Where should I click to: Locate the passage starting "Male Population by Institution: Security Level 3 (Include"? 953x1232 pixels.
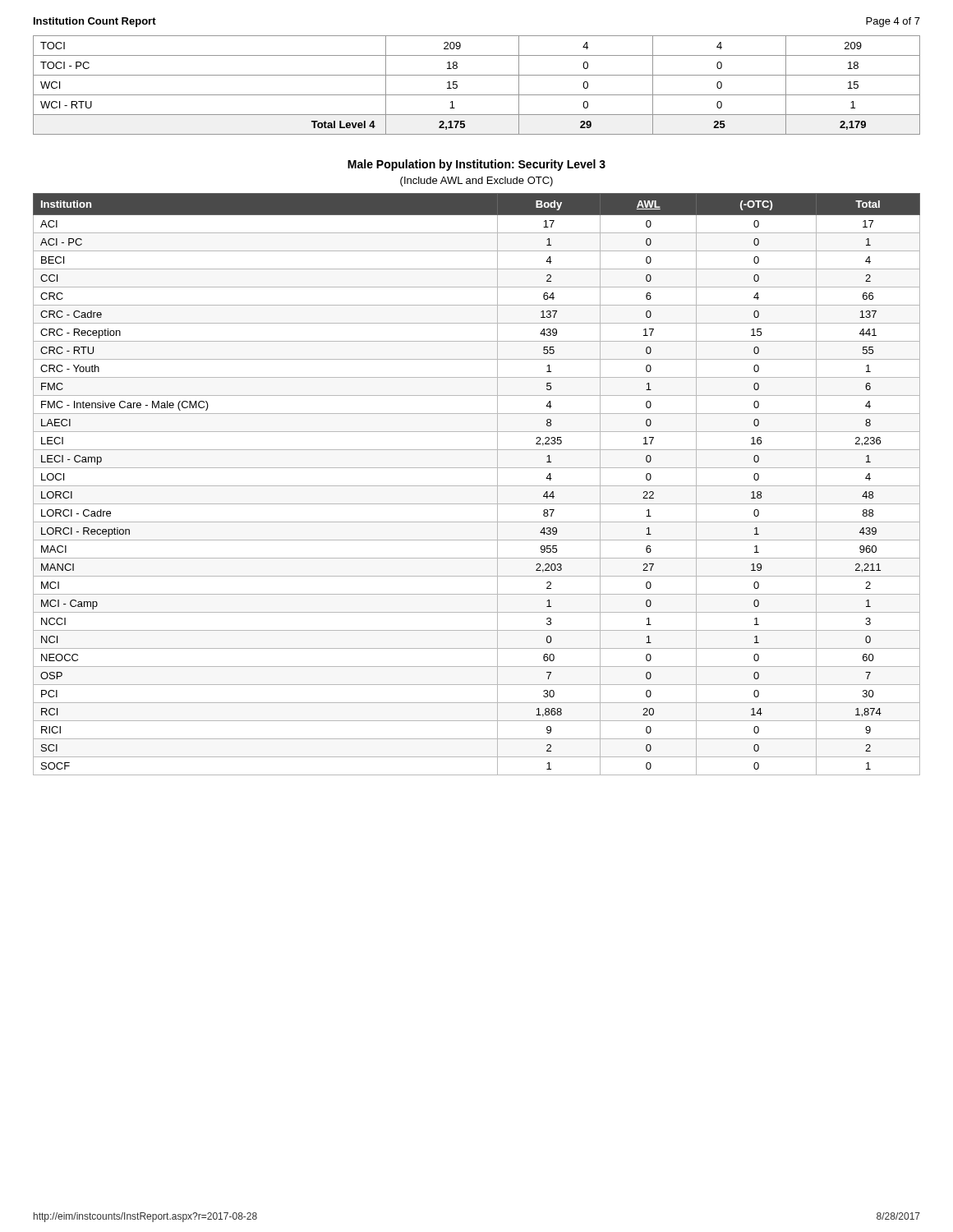(x=476, y=172)
